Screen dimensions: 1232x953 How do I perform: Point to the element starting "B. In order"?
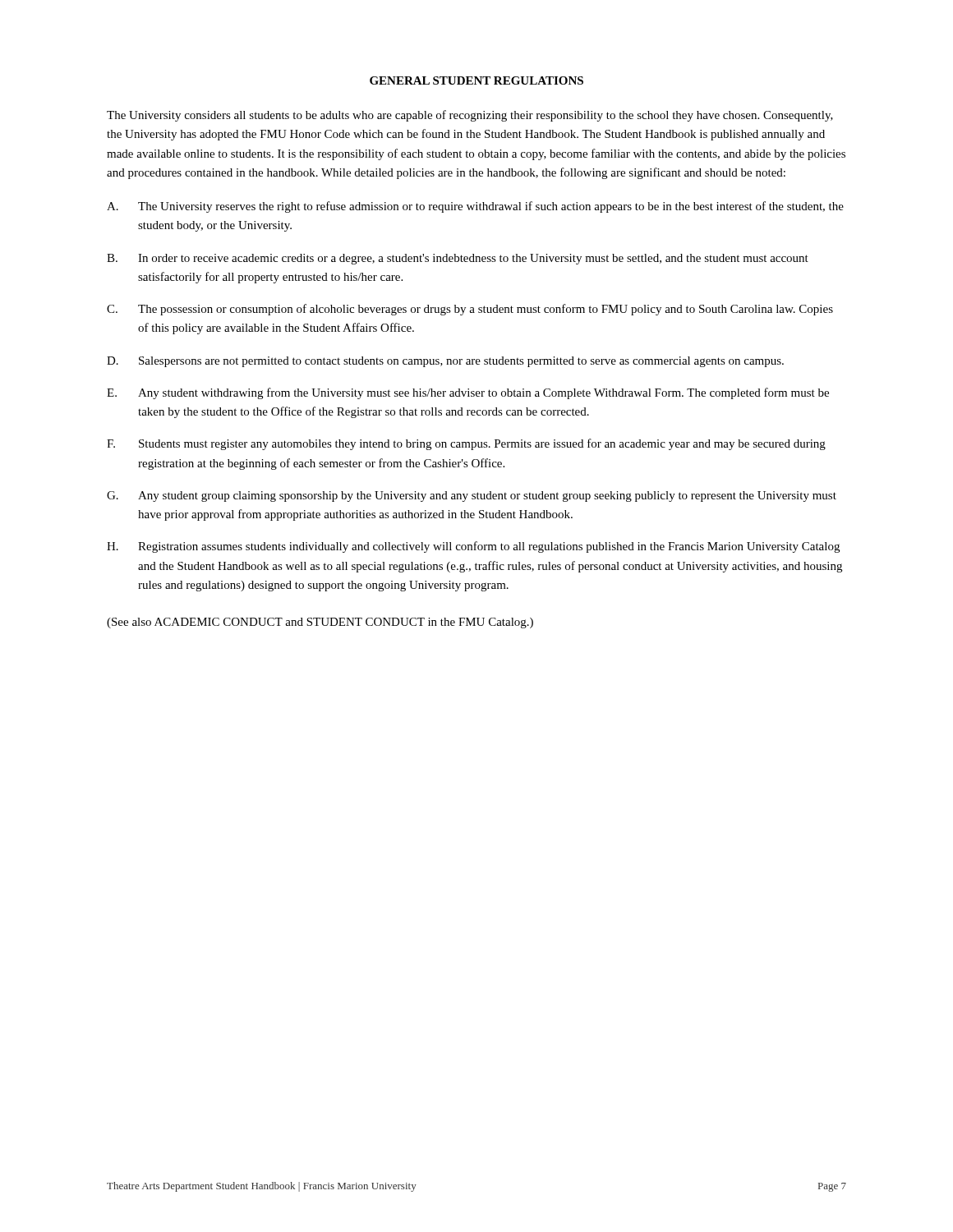point(476,268)
